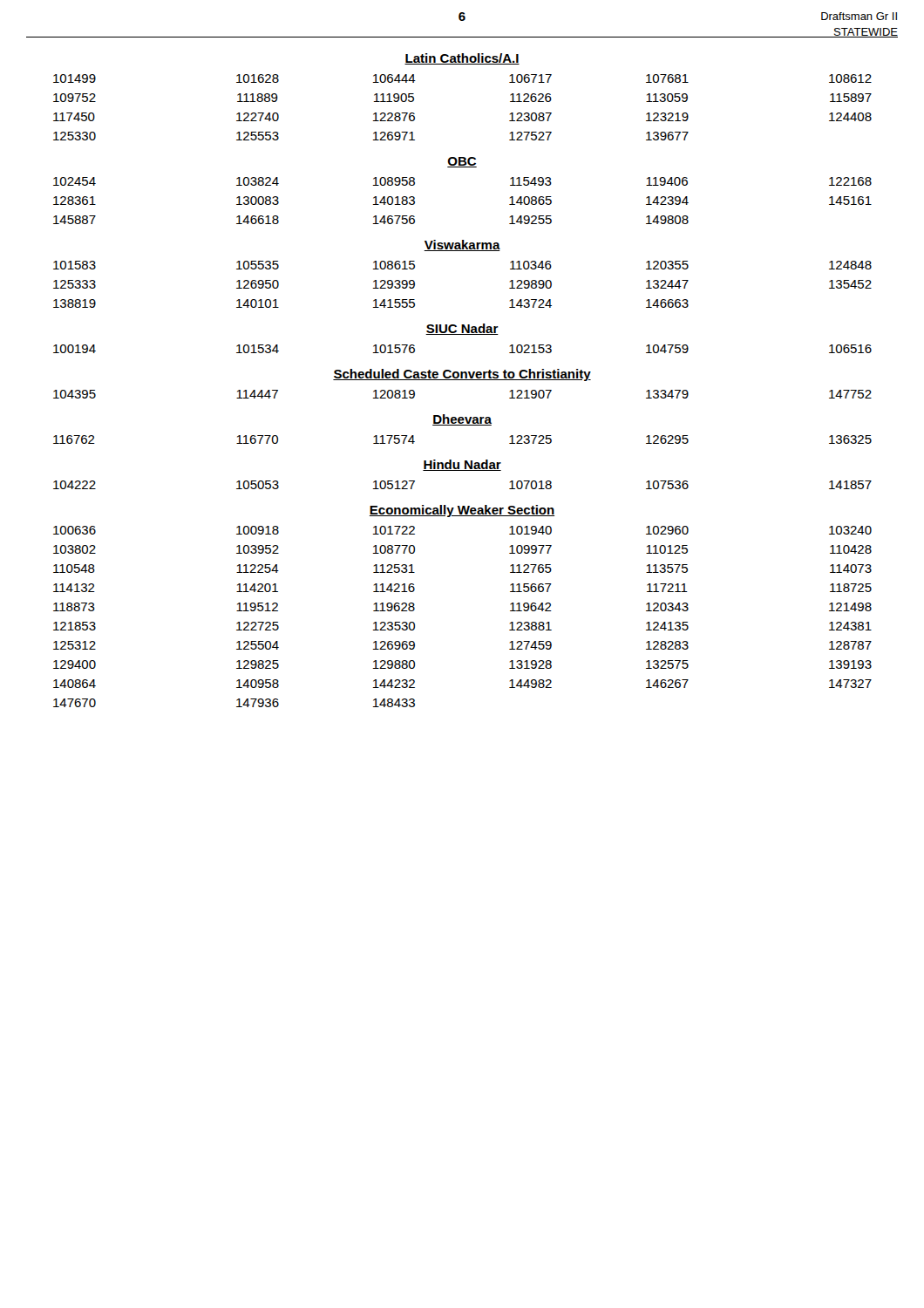Point to the block beginning "109752 111889 111905 112626"
Viewport: 924px width, 1308px height.
74,97
